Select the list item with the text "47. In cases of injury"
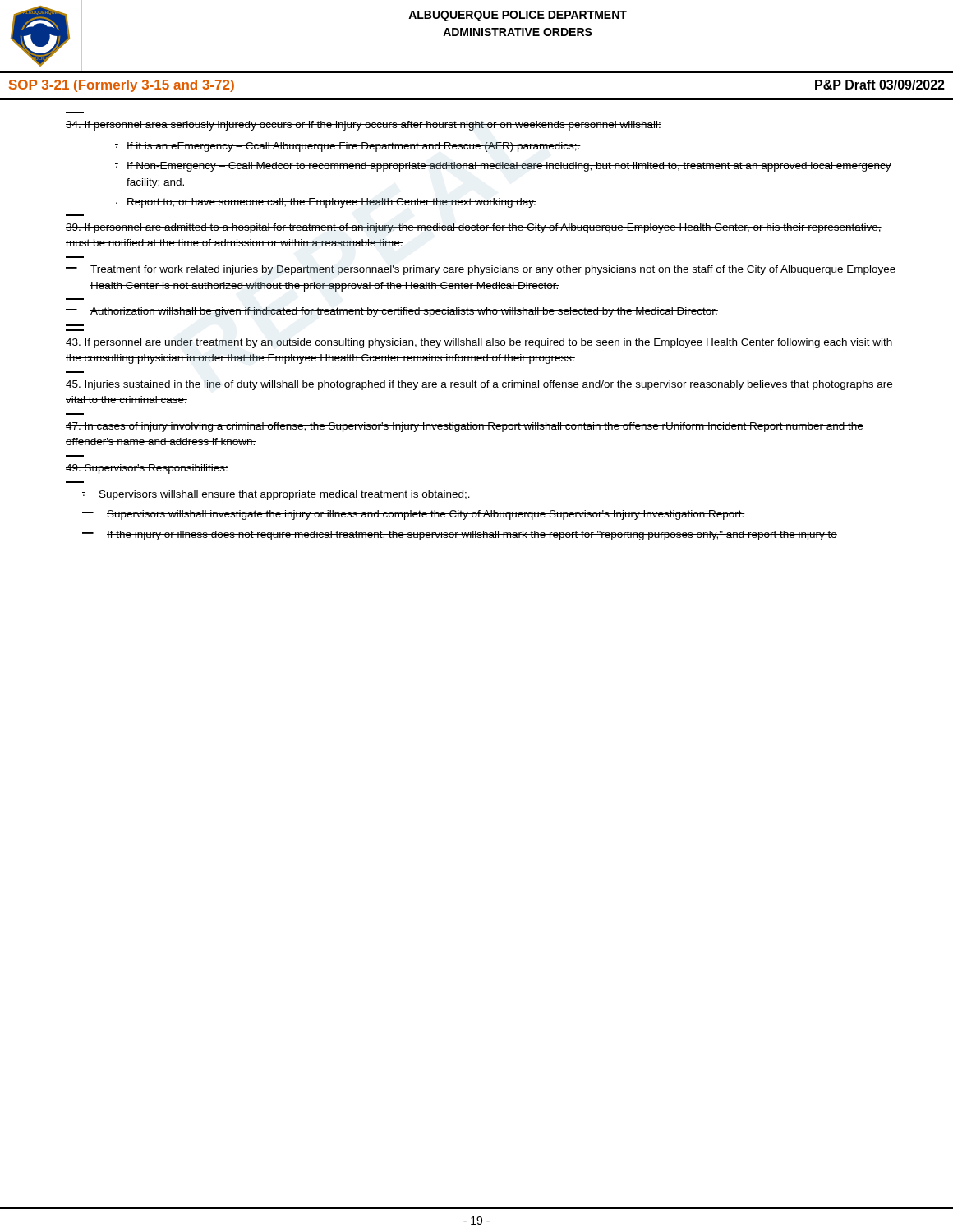 point(485,434)
